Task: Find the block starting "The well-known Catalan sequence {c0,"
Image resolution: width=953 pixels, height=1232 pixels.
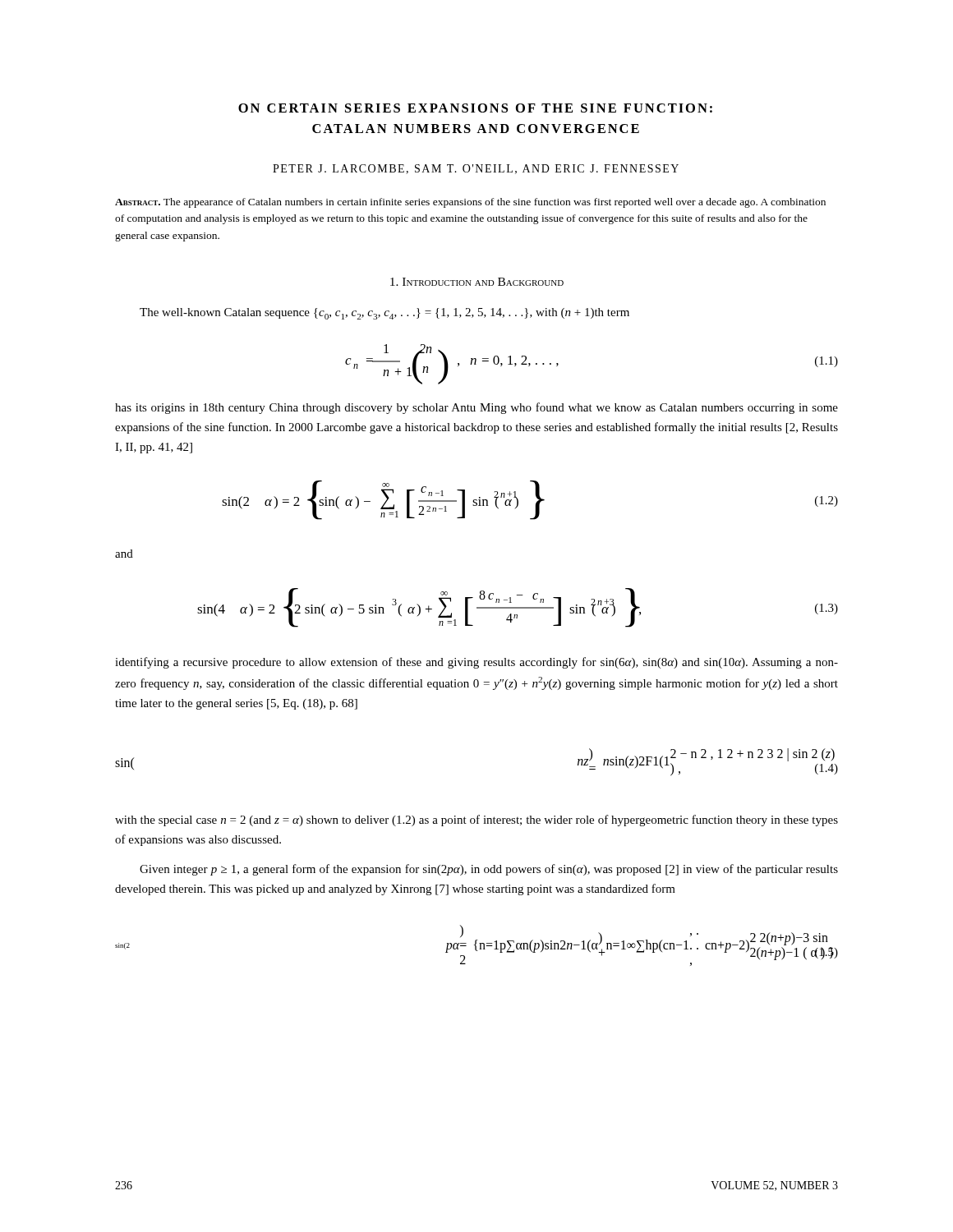Action: (x=385, y=314)
